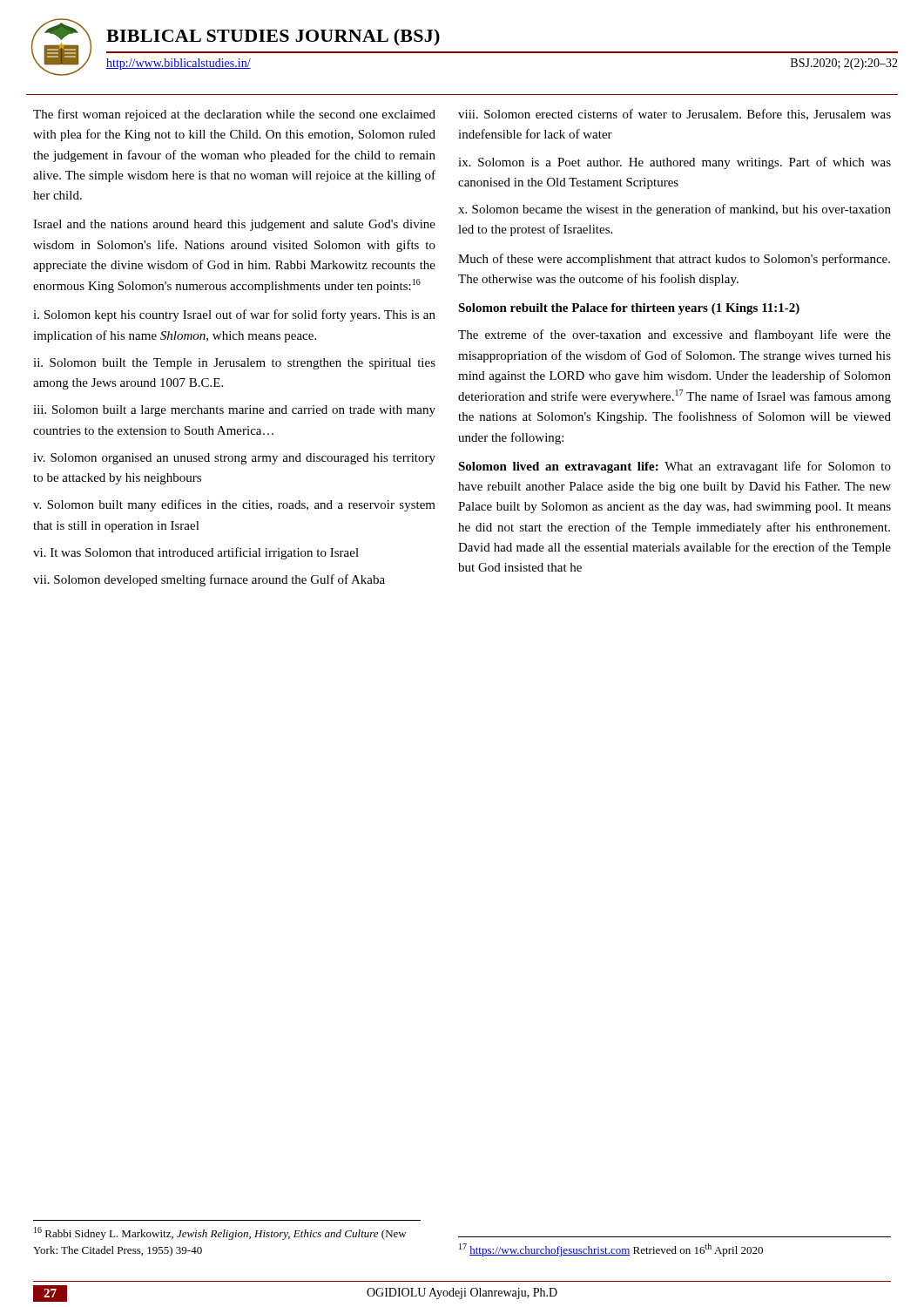This screenshot has width=924, height=1307.
Task: Find the element starting "ii. Solomon built the"
Action: 234,373
